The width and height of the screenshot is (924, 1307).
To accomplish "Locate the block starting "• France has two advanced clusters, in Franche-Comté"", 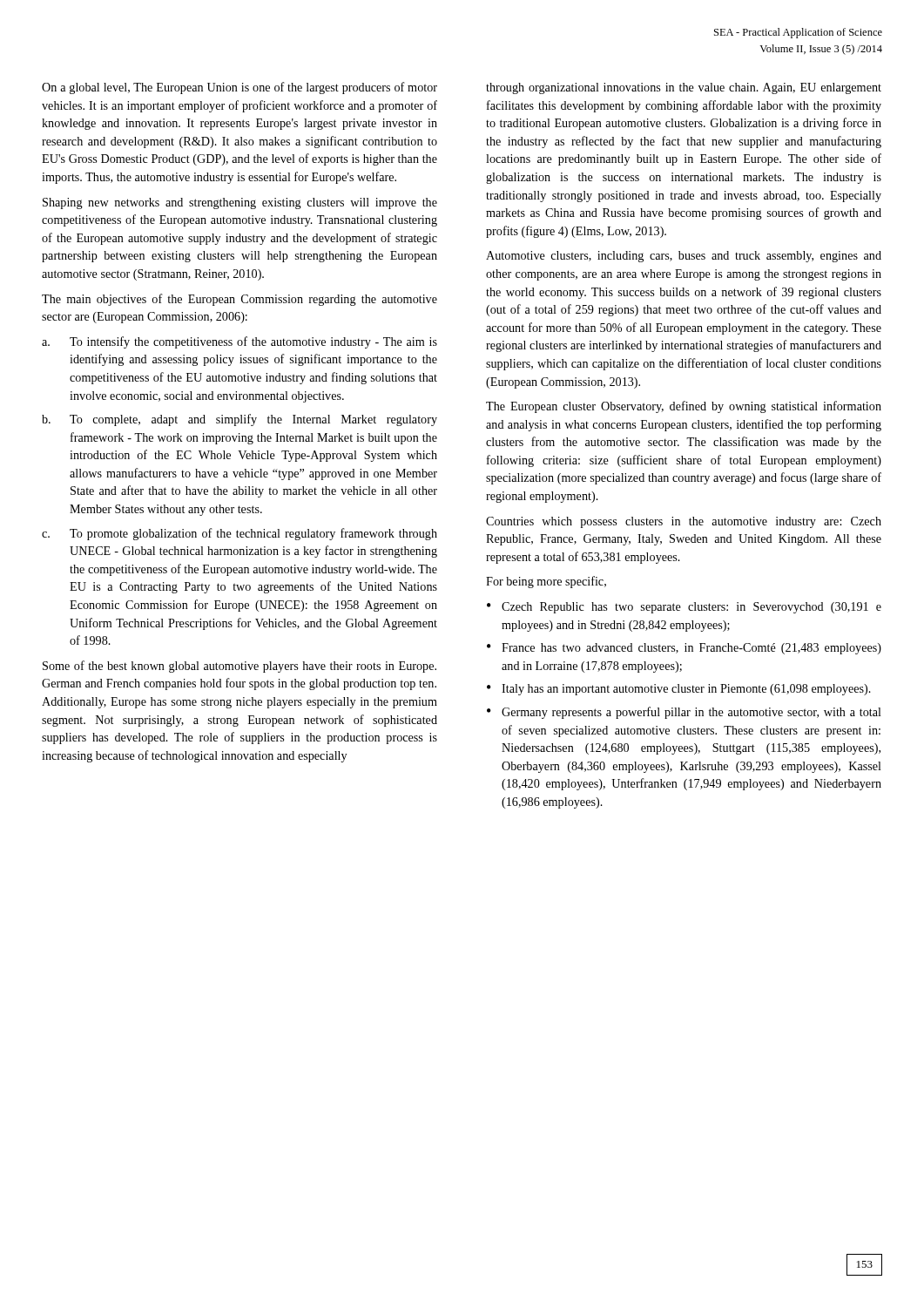I will 684,657.
